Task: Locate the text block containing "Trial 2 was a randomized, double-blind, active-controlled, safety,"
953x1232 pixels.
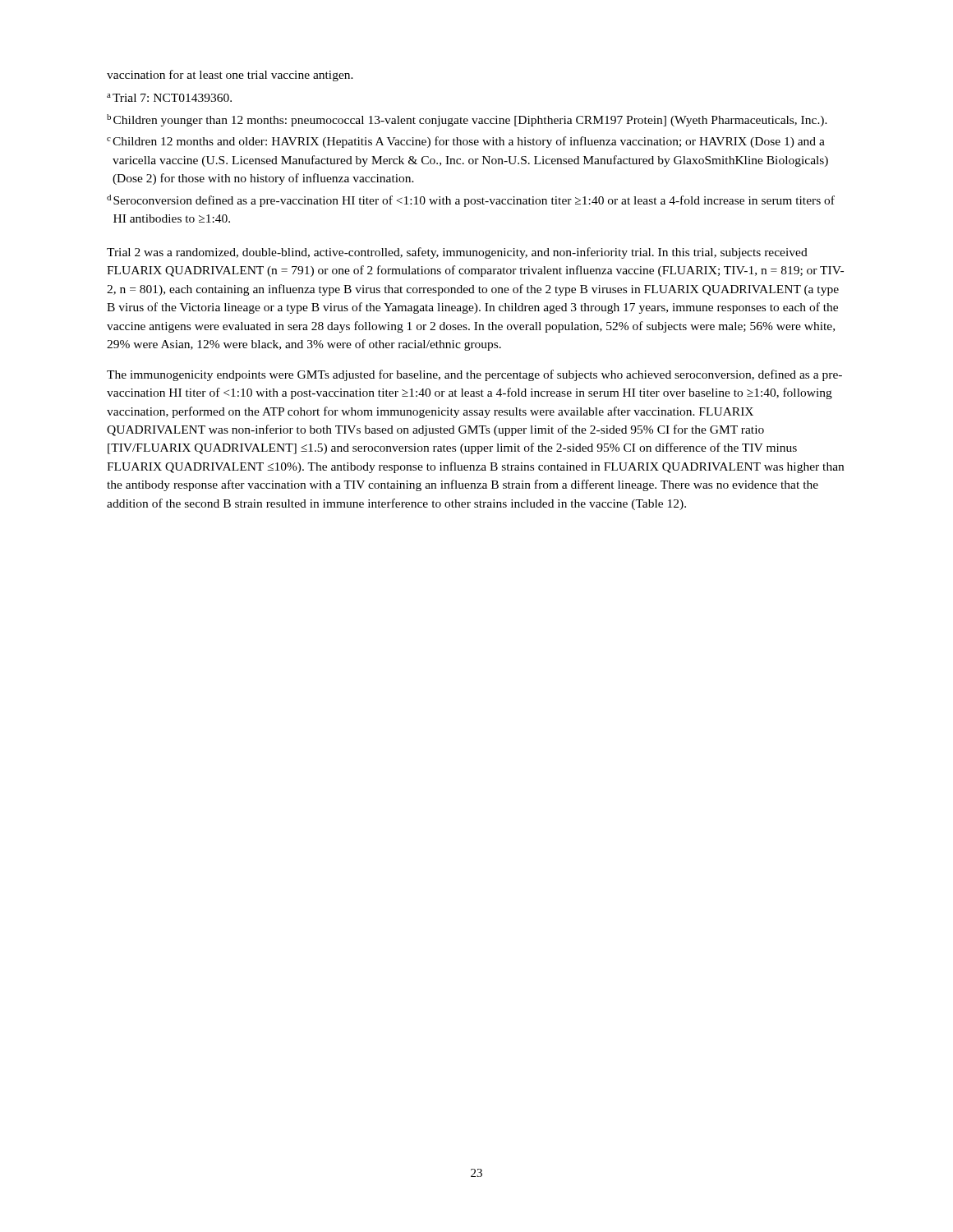Action: [x=476, y=298]
